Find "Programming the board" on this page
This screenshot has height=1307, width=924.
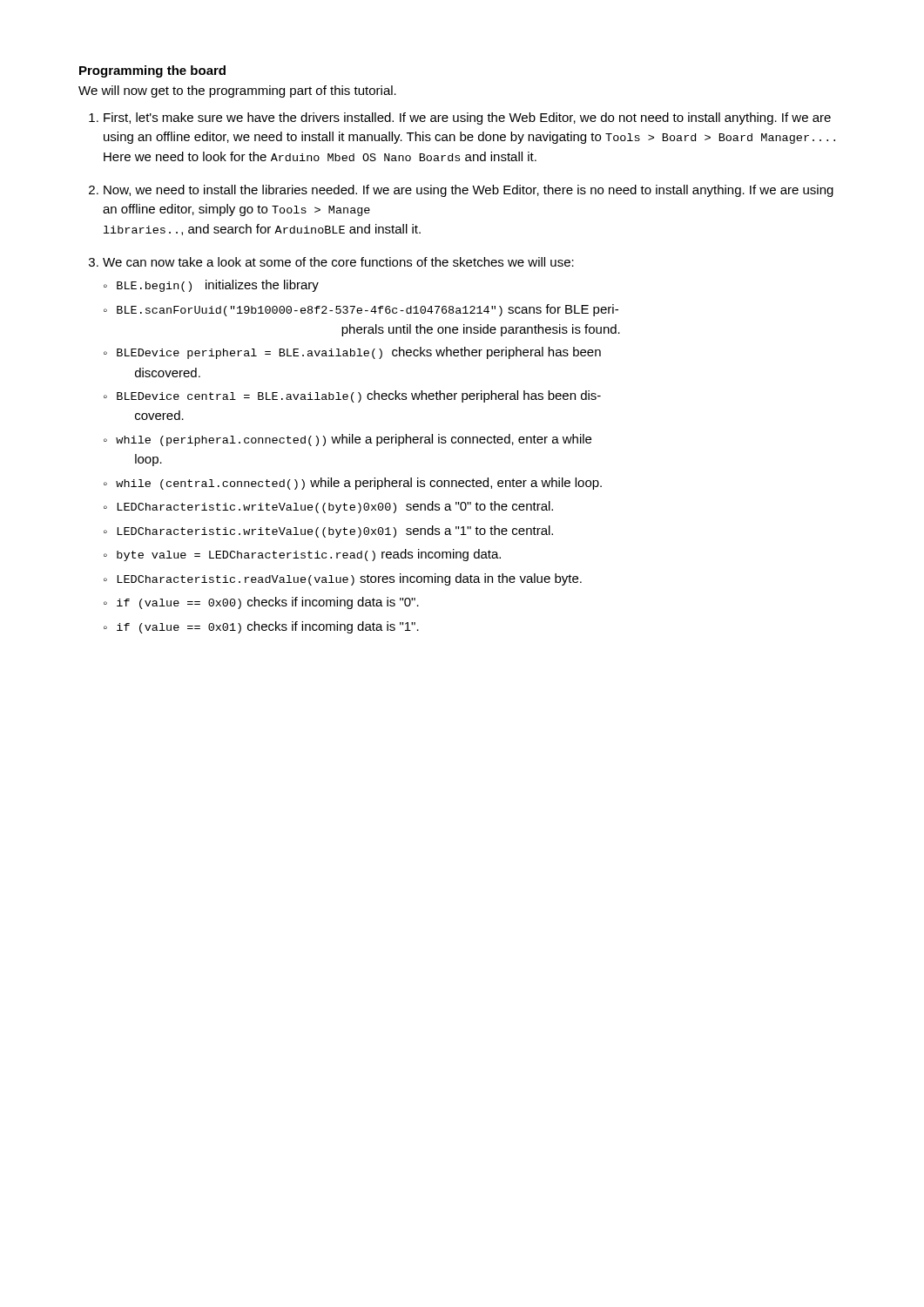[x=152, y=70]
